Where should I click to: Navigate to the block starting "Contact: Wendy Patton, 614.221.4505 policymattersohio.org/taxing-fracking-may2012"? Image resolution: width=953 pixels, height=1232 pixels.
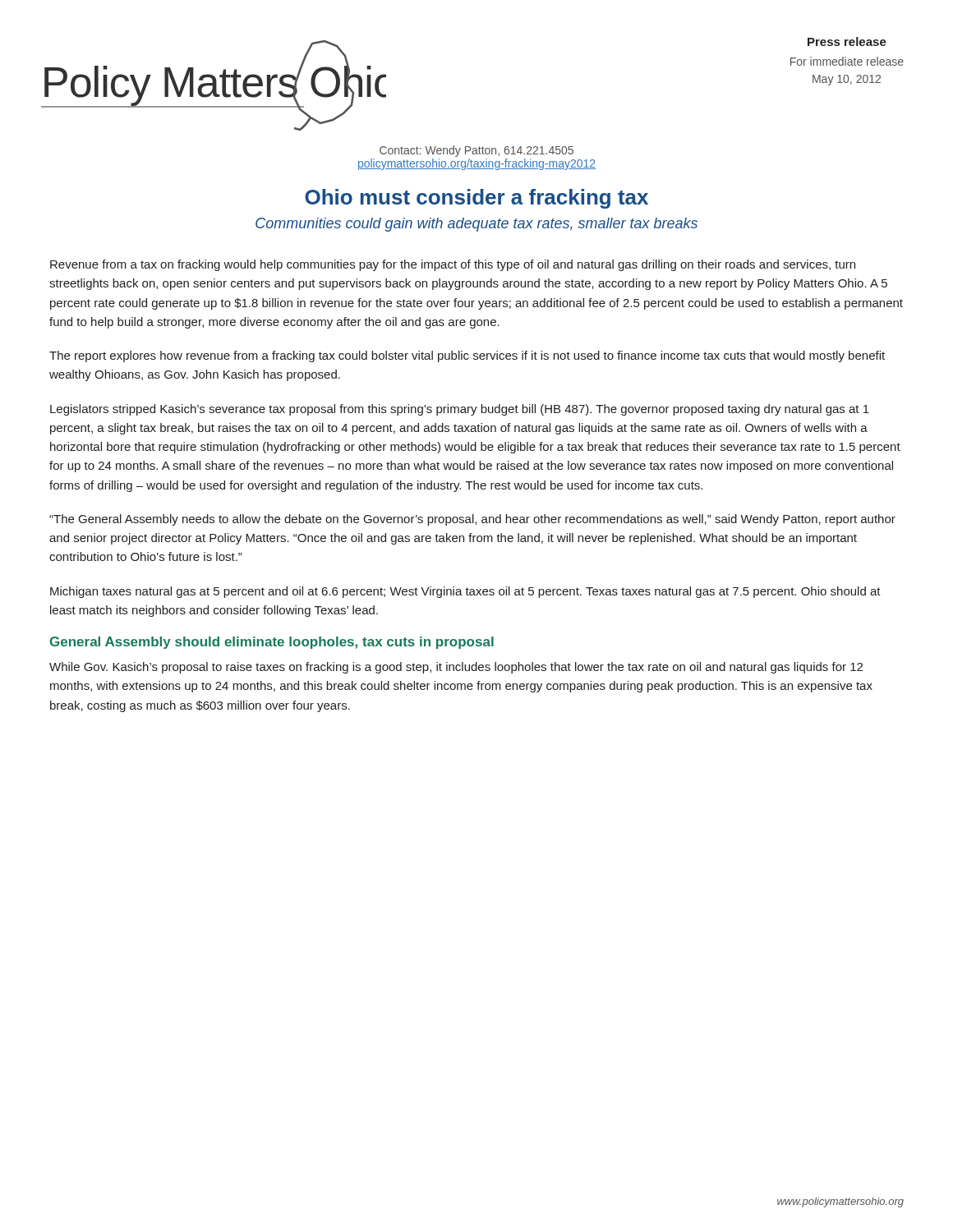tap(476, 157)
